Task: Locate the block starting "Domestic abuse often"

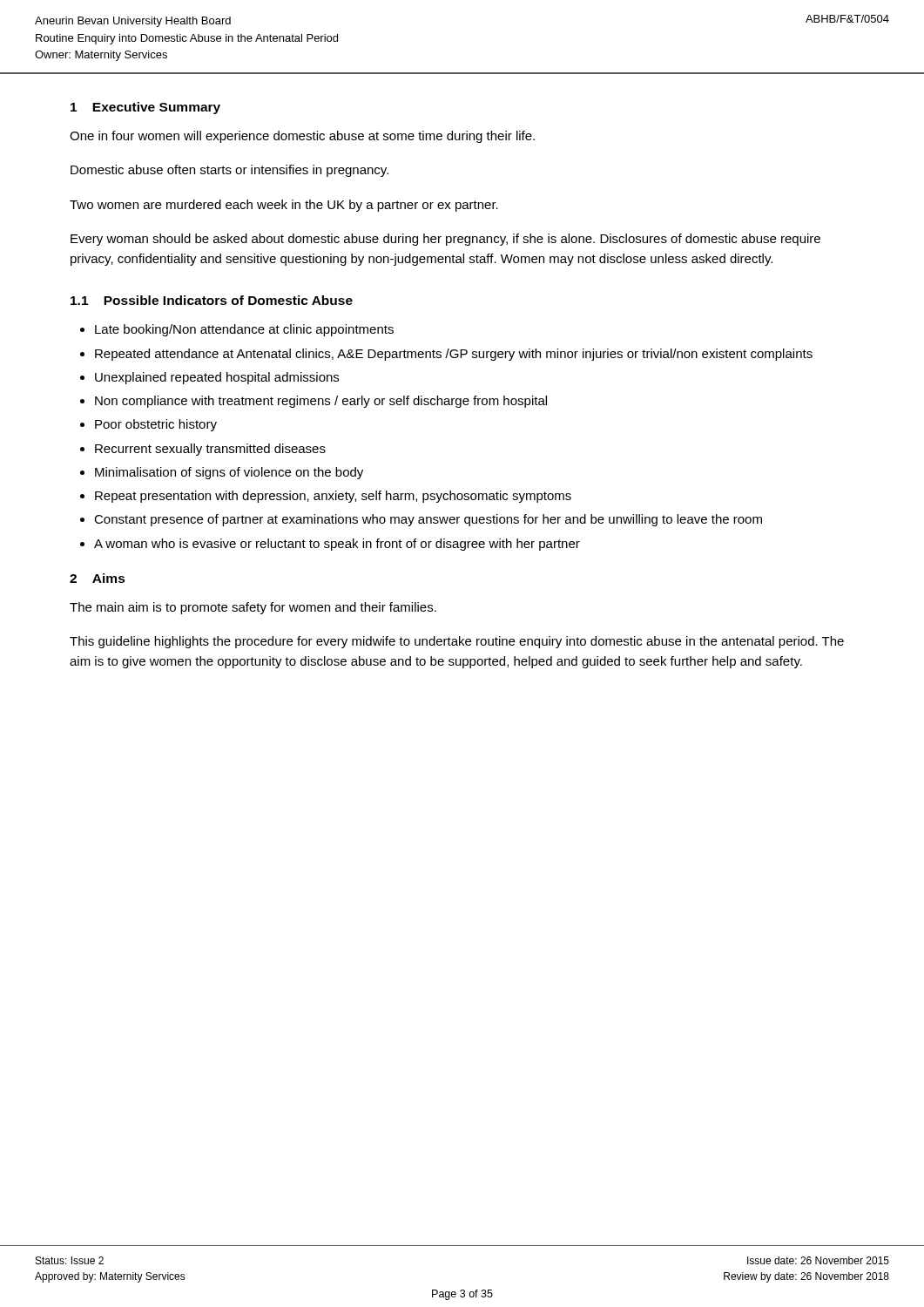Action: [230, 170]
